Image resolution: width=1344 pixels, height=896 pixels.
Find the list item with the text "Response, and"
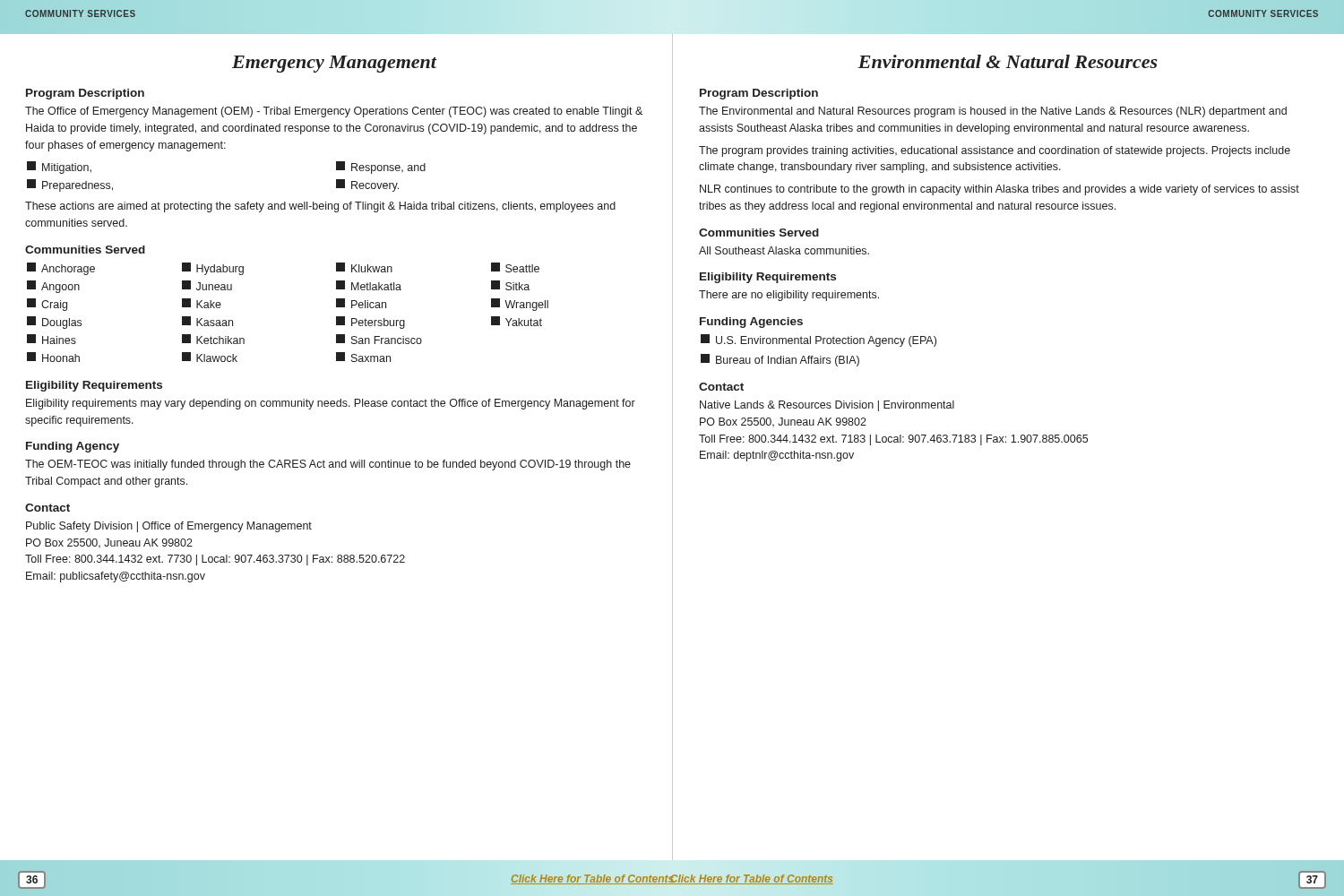point(381,168)
